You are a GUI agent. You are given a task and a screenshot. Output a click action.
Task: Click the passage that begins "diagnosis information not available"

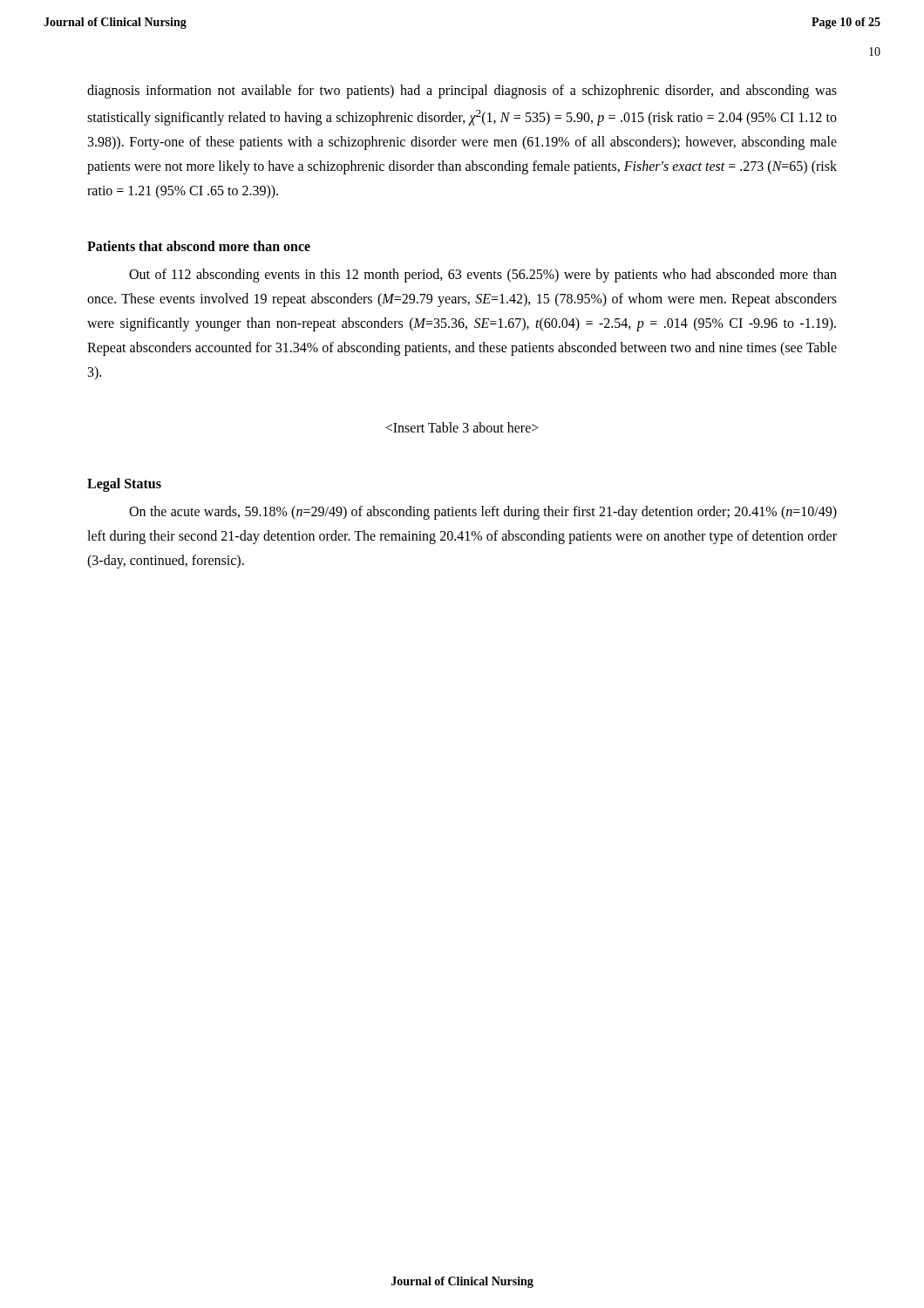click(x=462, y=141)
